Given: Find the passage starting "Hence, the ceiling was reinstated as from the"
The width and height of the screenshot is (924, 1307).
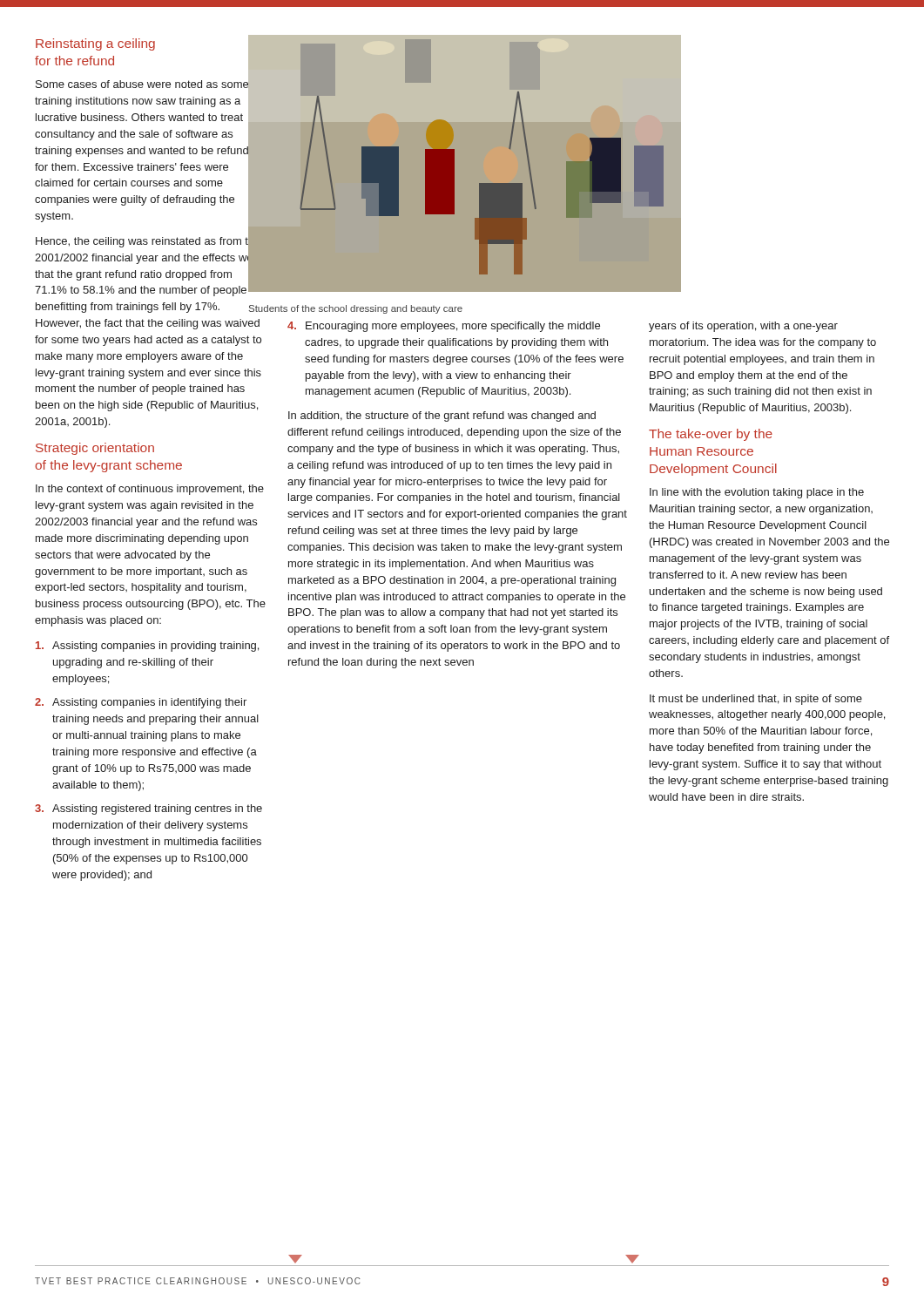Looking at the screenshot, I should pyautogui.click(x=150, y=332).
